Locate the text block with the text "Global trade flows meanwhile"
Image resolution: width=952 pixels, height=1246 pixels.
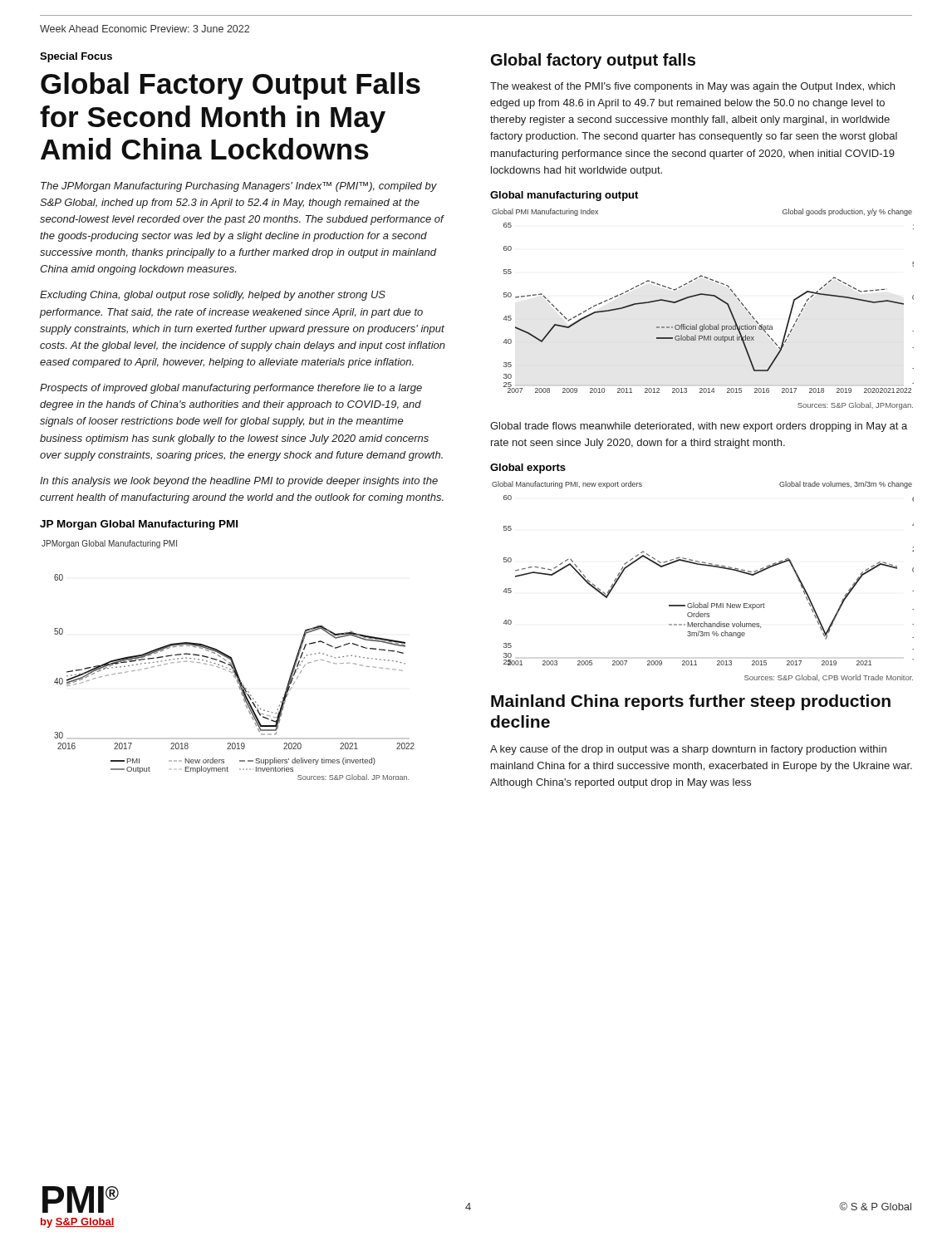click(699, 434)
